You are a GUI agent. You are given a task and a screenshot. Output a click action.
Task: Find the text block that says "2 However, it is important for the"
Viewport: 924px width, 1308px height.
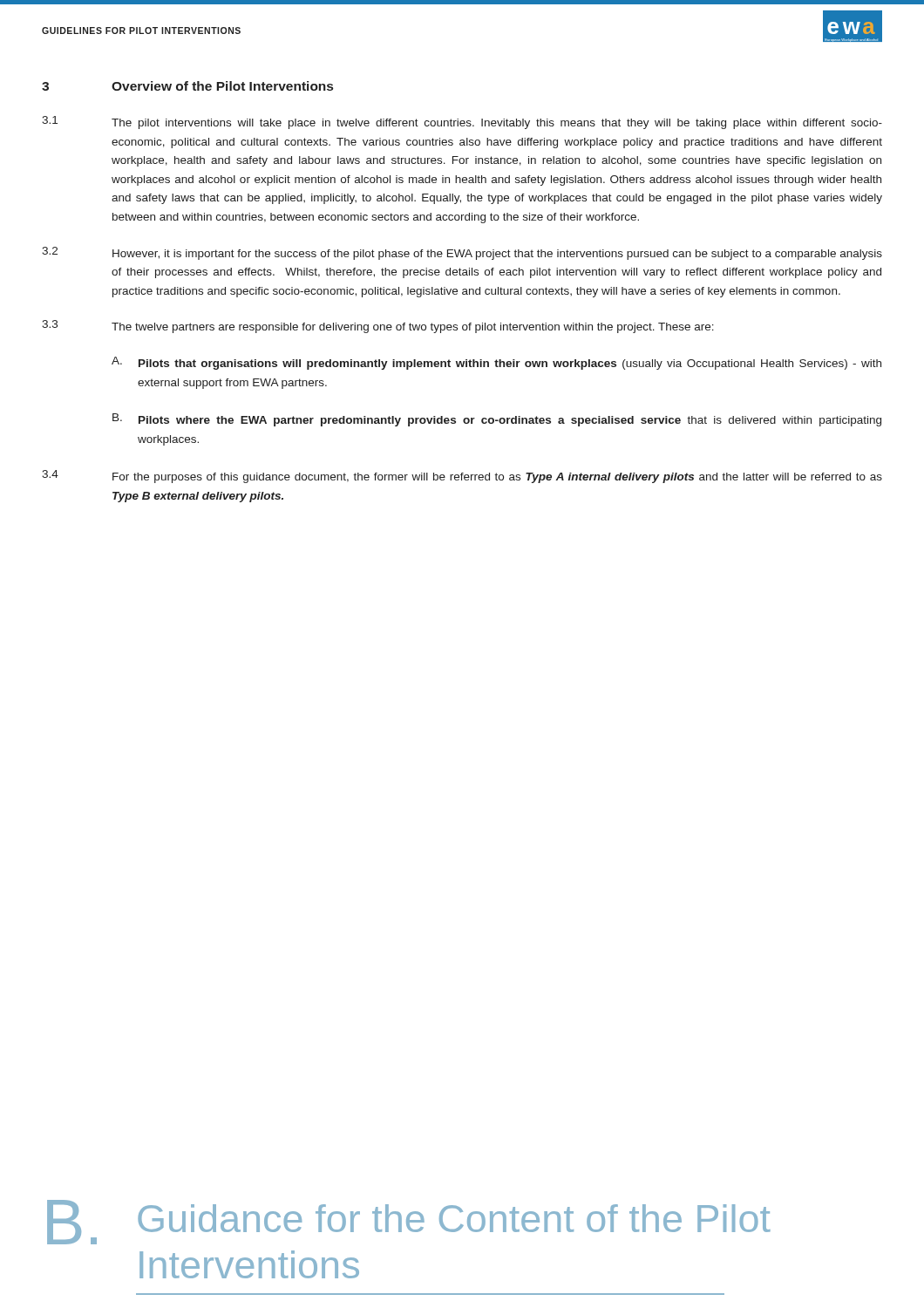[x=462, y=272]
